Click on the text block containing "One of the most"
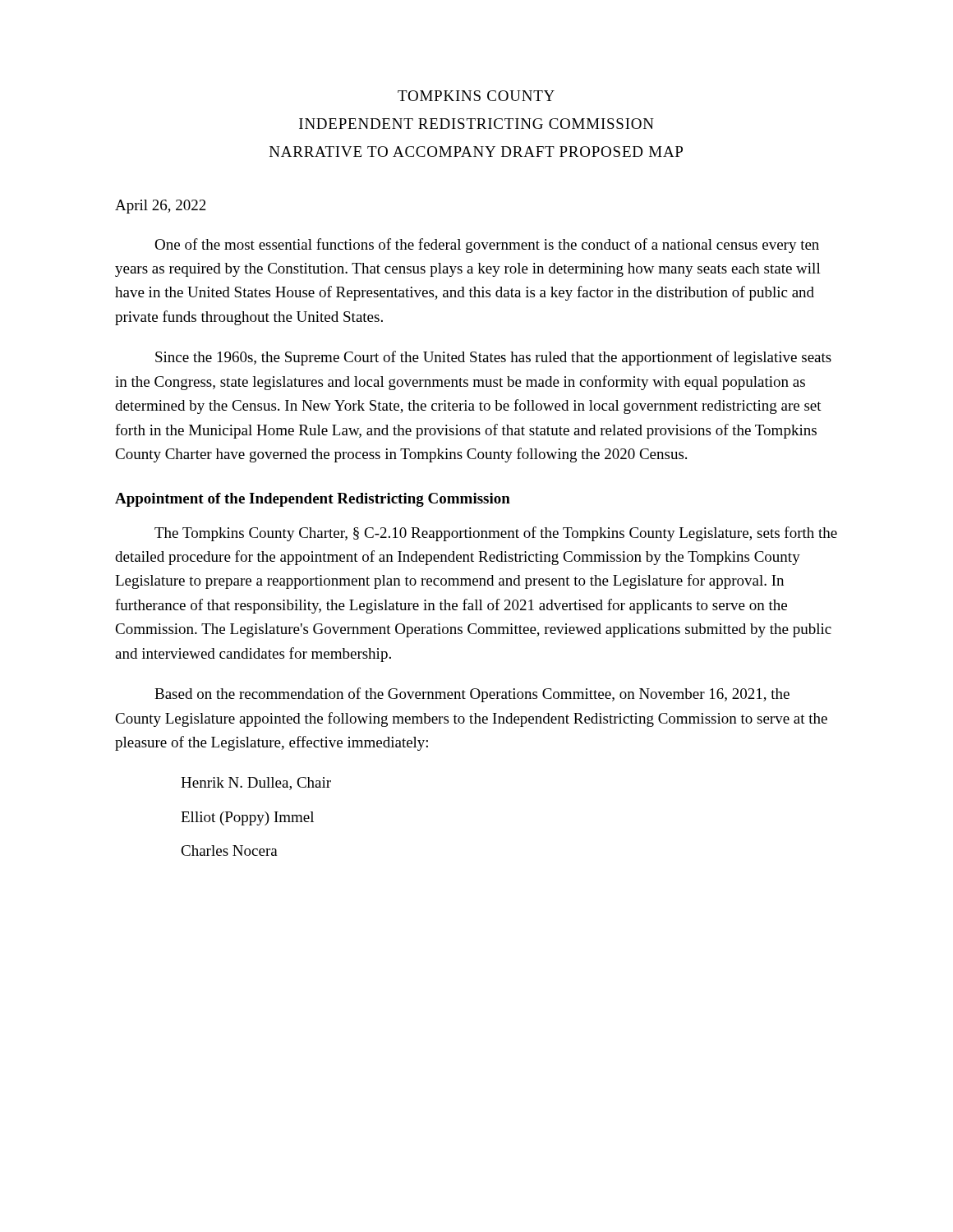The width and height of the screenshot is (953, 1232). [x=468, y=280]
